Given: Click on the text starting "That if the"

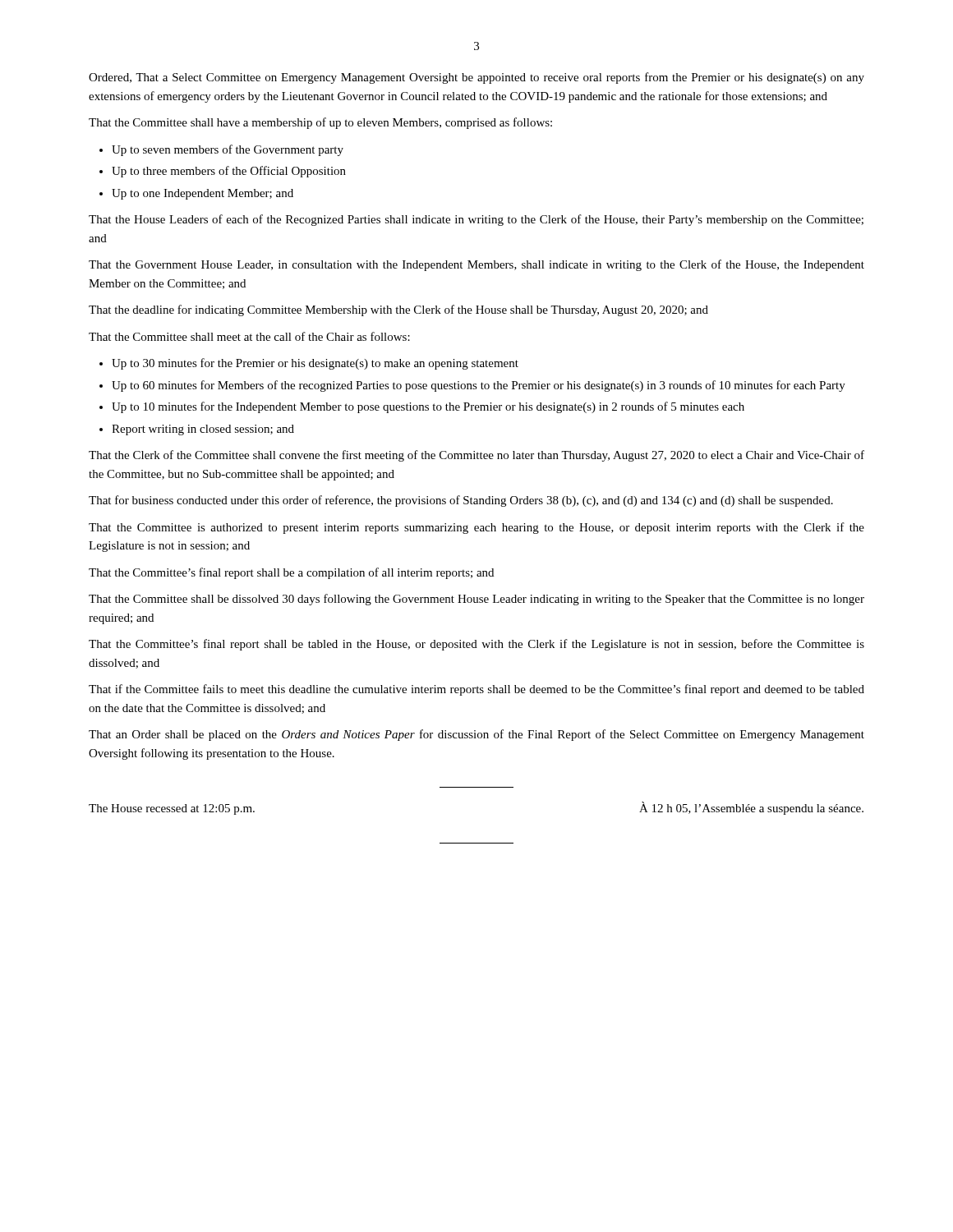Looking at the screenshot, I should (x=476, y=698).
